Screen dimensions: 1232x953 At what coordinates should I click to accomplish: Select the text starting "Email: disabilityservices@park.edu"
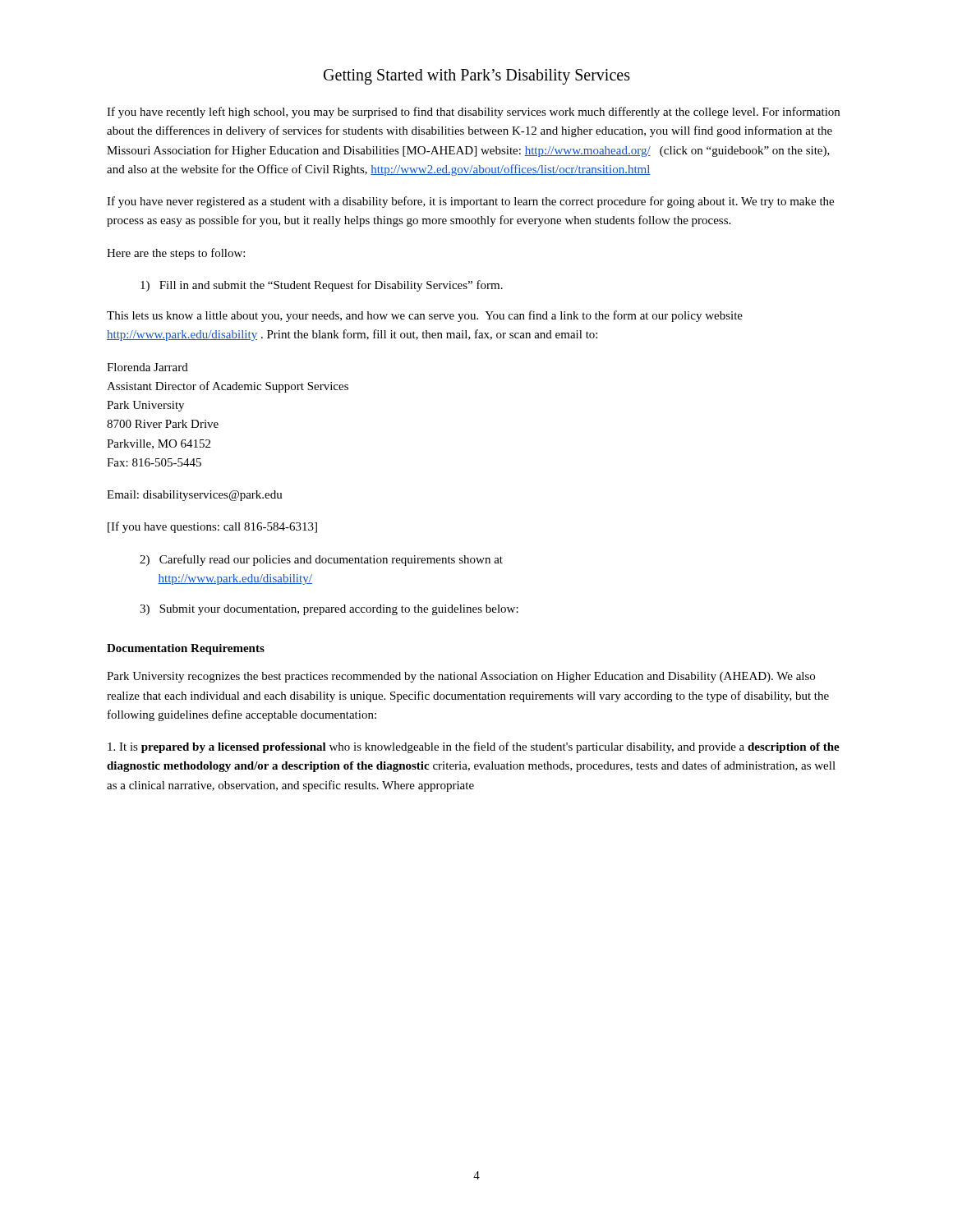click(195, 494)
